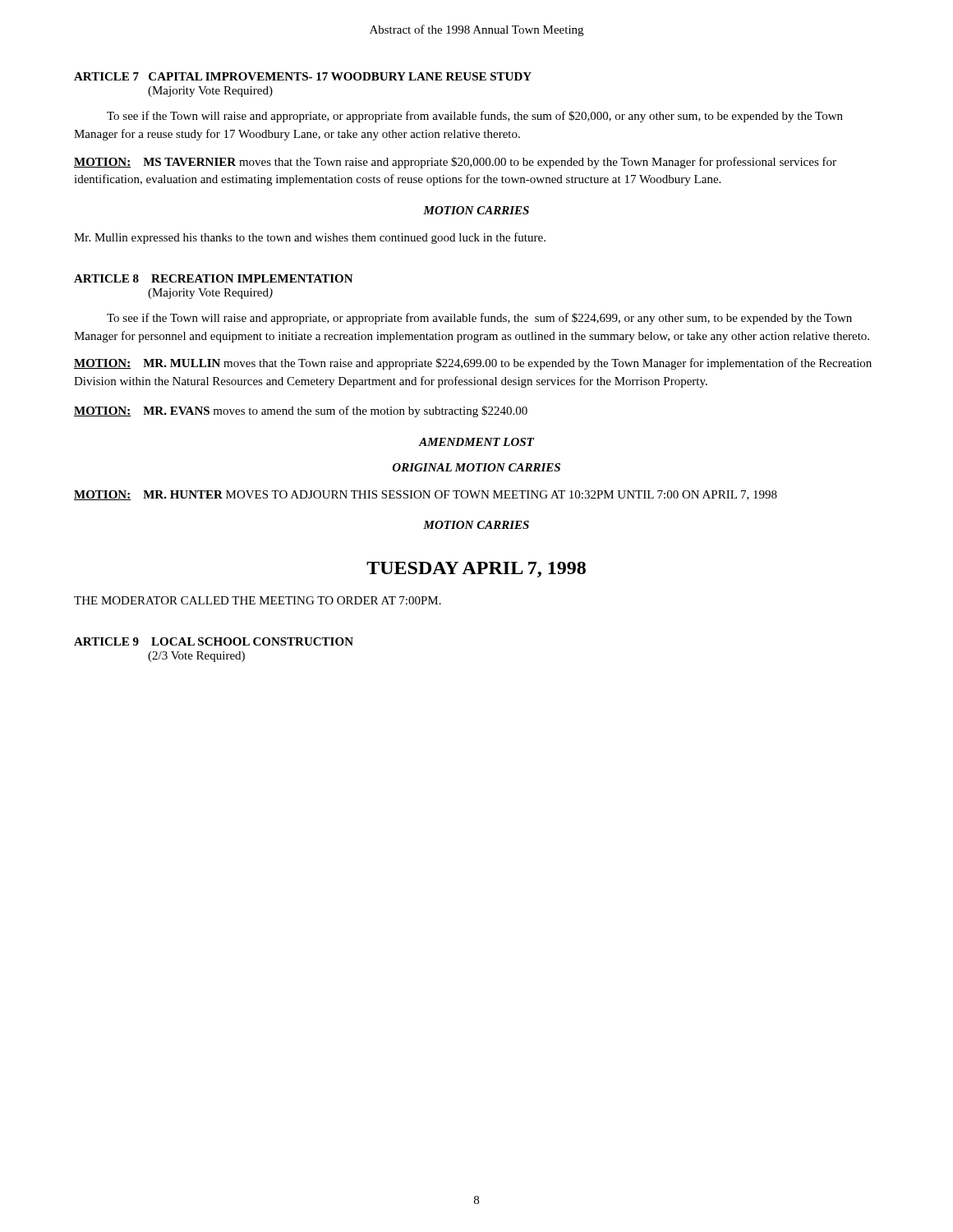Click on the text block starting "ARTICLE 7 CAPITAL"

pyautogui.click(x=476, y=84)
